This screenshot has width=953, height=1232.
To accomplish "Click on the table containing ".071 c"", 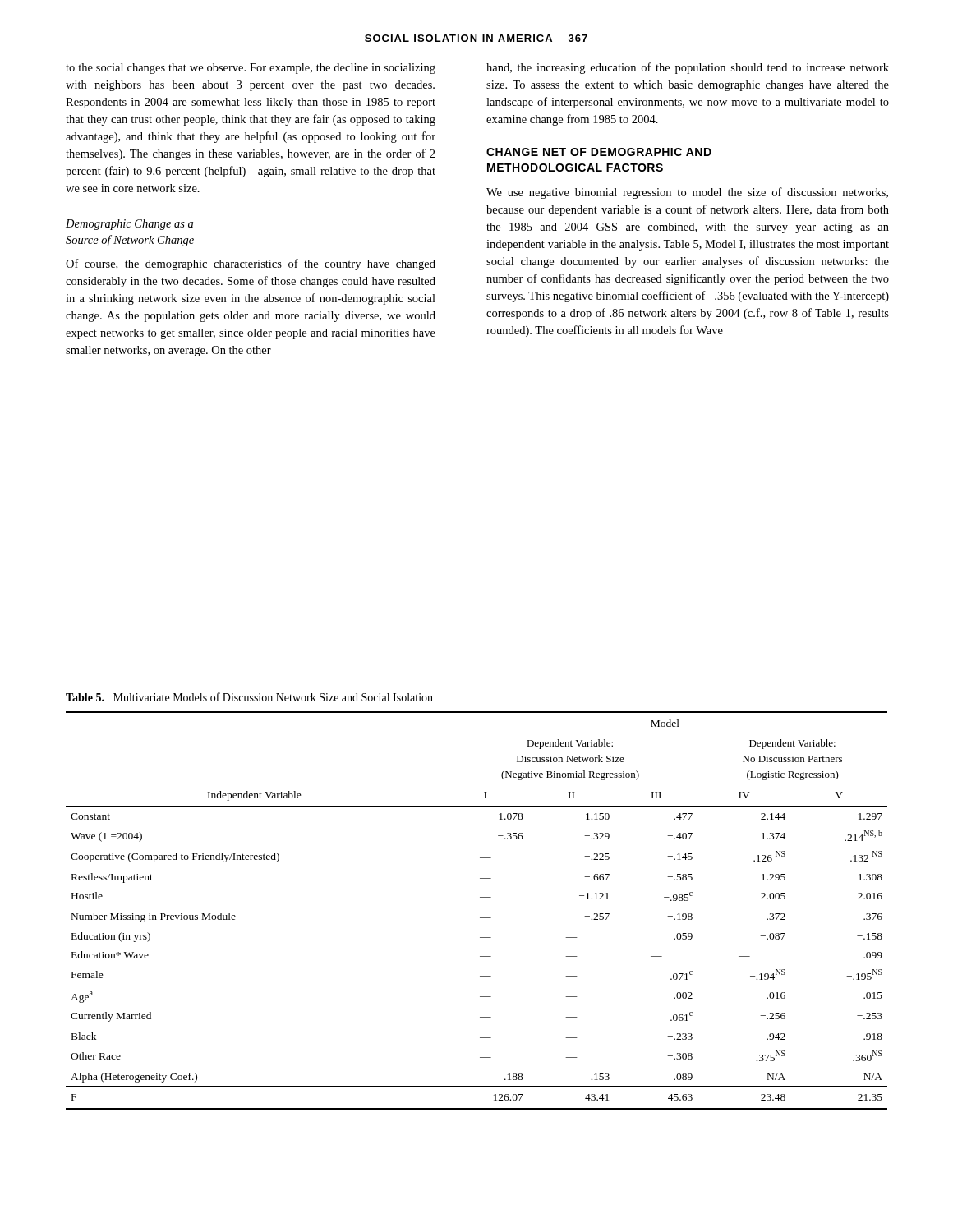I will 476,911.
